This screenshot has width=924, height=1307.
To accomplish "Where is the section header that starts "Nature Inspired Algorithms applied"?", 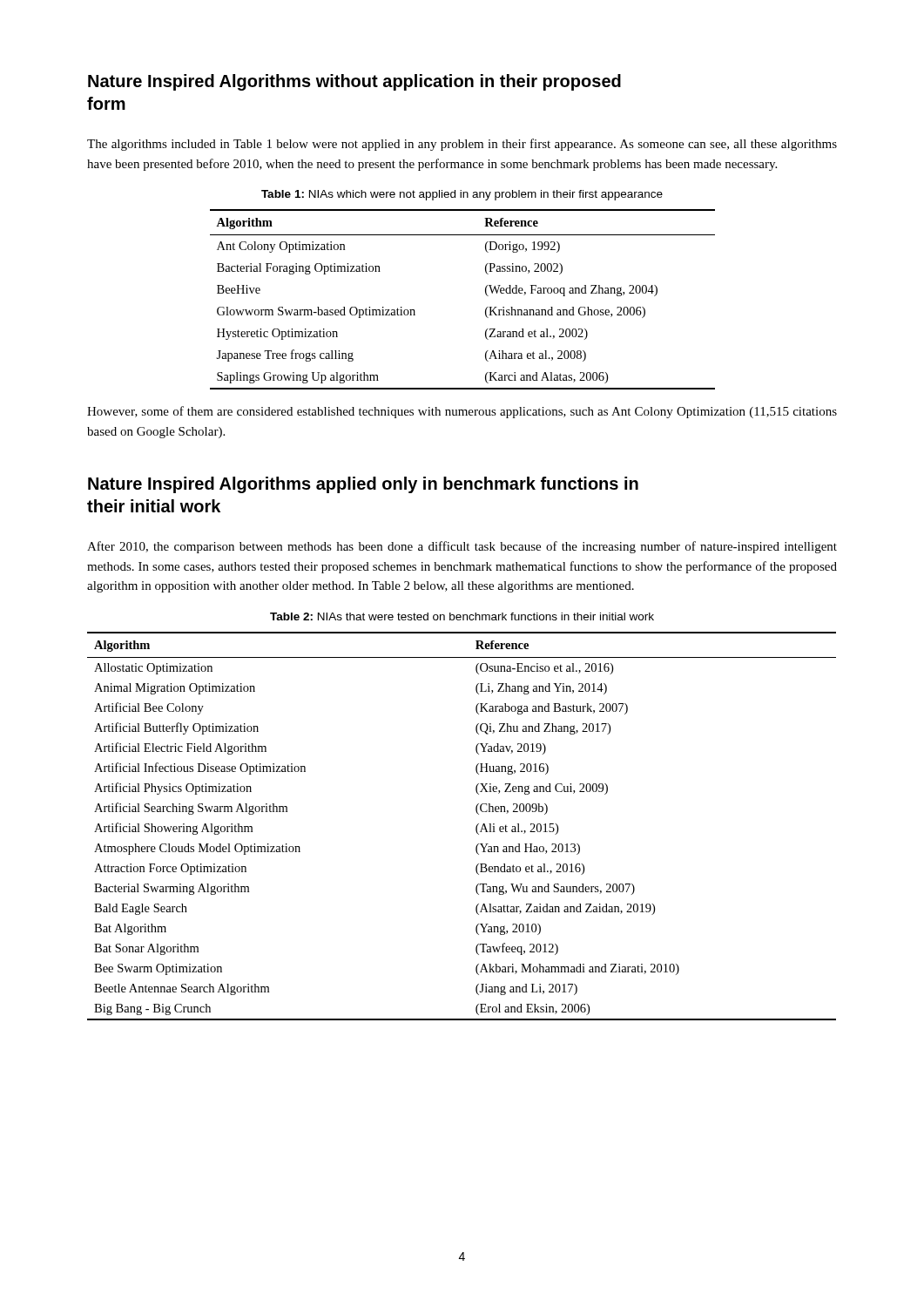I will coord(462,495).
